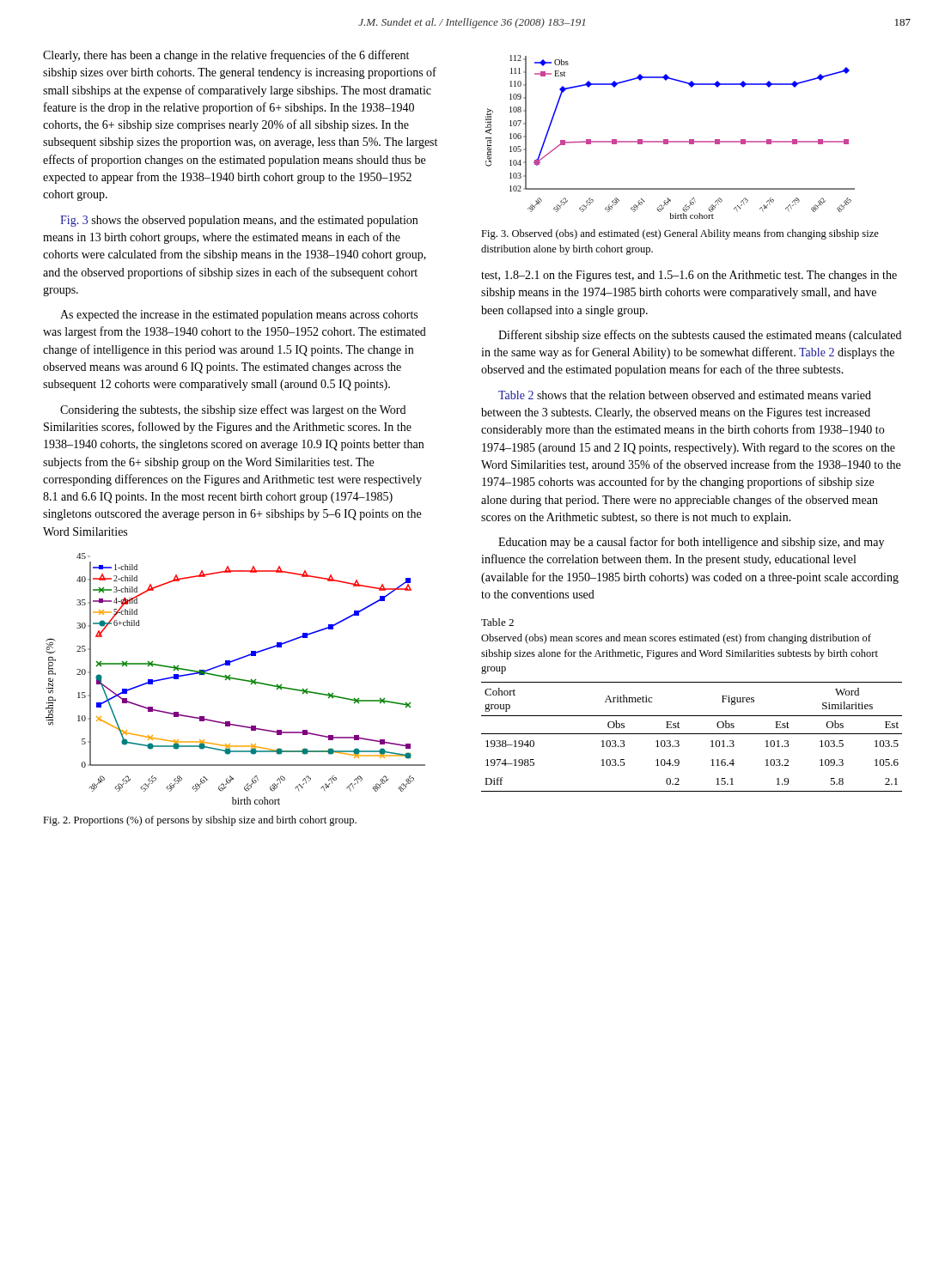Screen dimensions: 1288x945
Task: Click on the table containing "Cohort group"
Action: point(692,737)
